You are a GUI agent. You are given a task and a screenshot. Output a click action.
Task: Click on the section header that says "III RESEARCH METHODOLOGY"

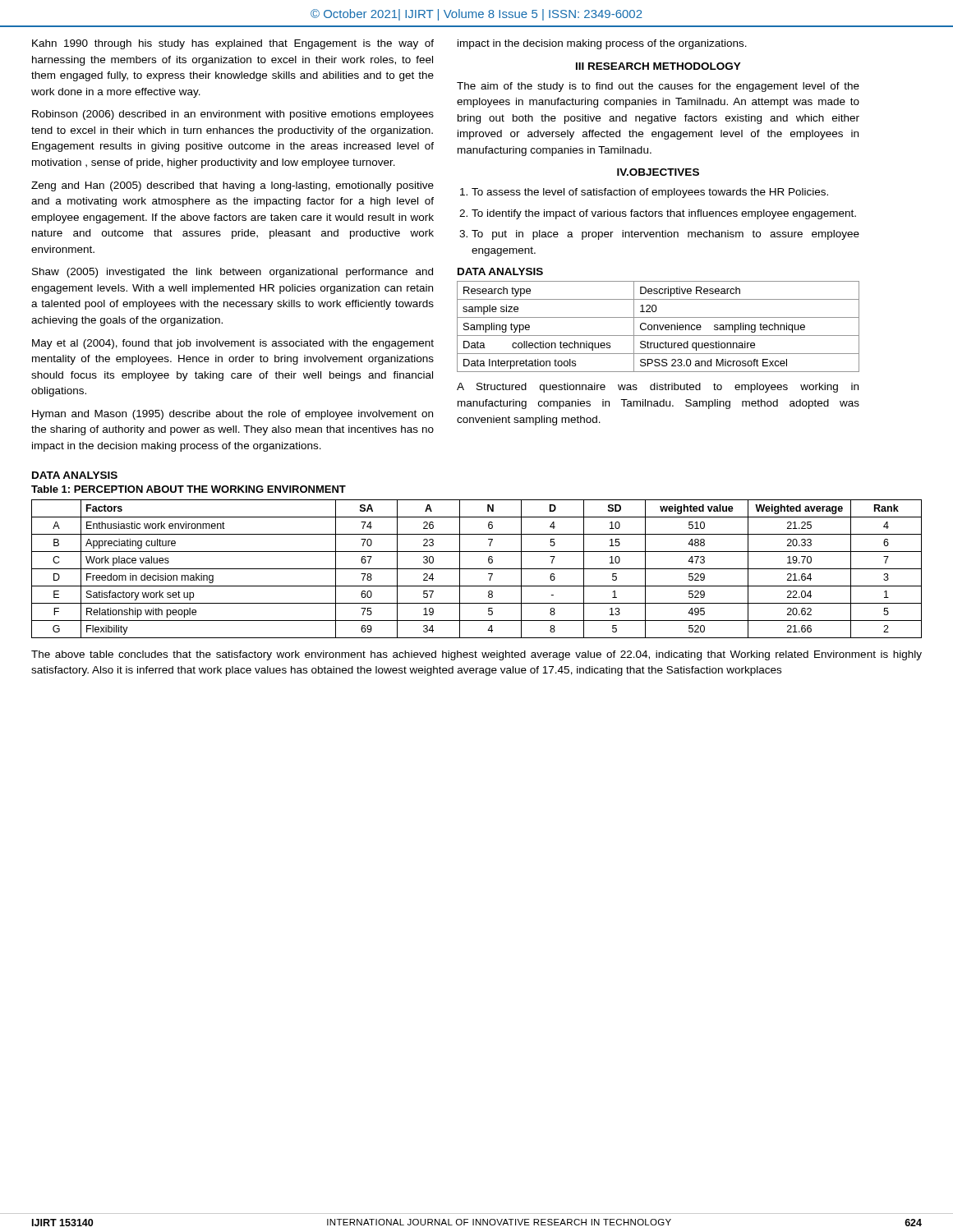(x=658, y=66)
